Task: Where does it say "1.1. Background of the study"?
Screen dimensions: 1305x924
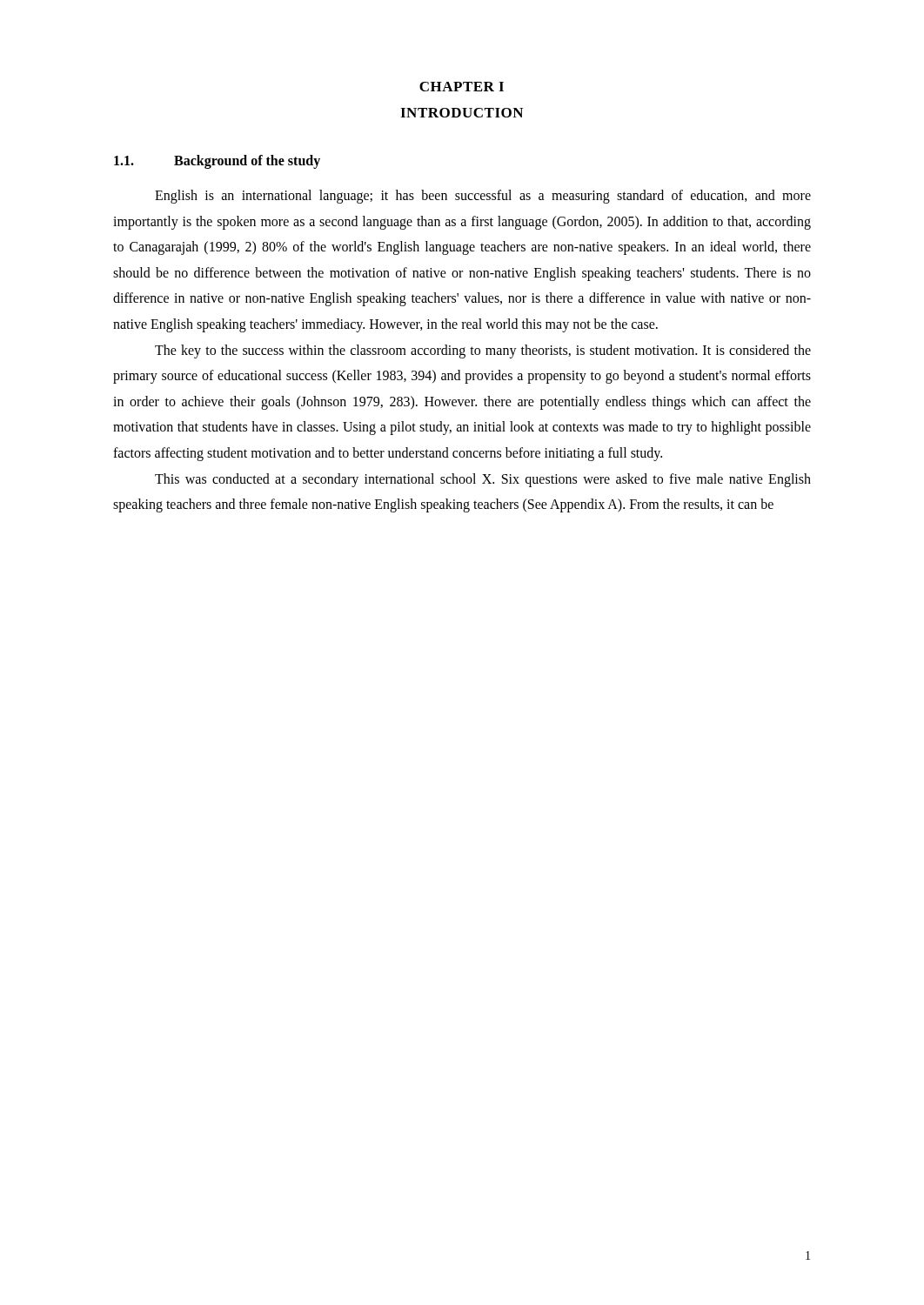Action: pos(217,161)
